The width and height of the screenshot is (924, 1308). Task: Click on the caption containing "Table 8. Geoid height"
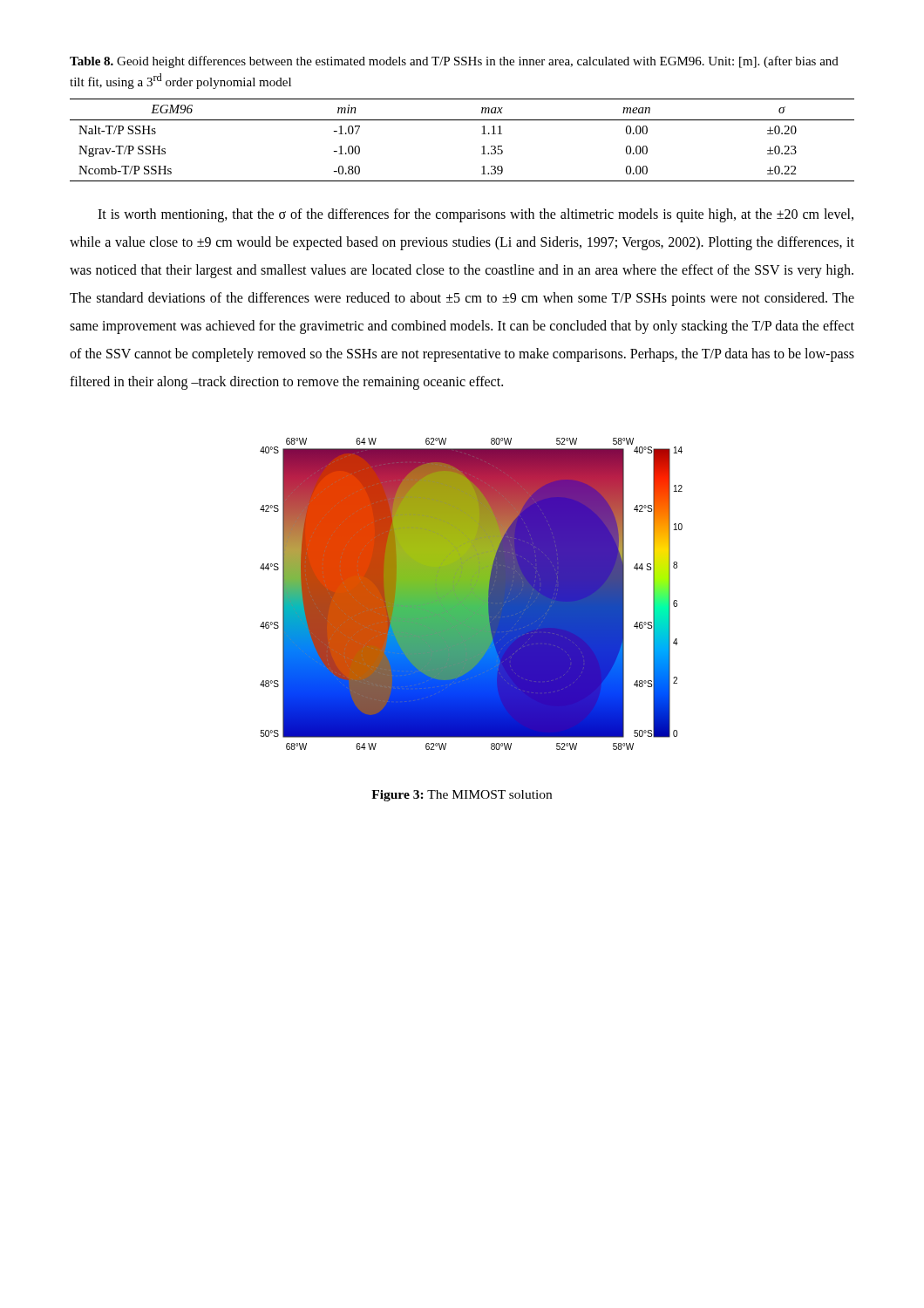[454, 71]
